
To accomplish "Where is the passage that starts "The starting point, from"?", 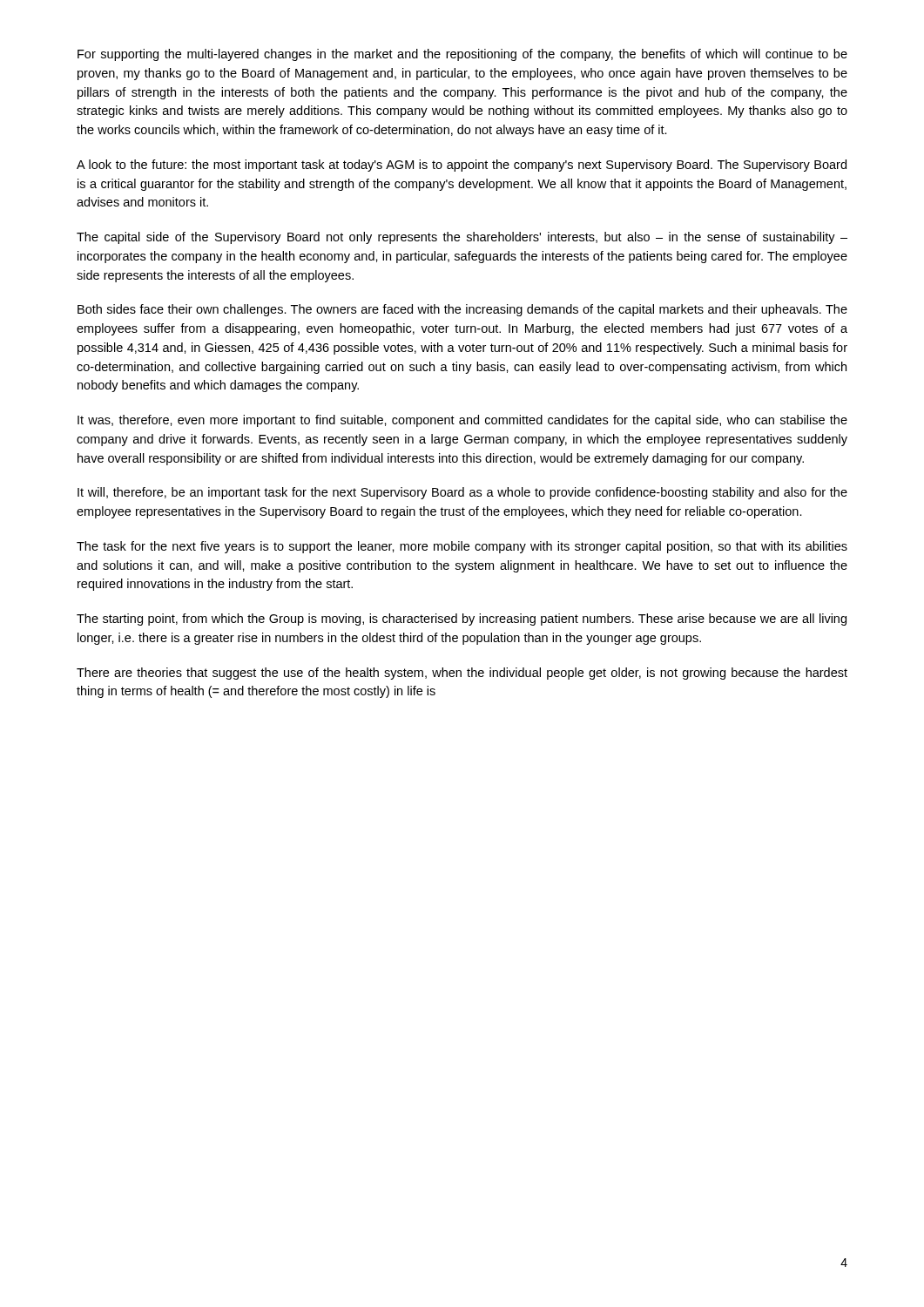I will pos(462,628).
